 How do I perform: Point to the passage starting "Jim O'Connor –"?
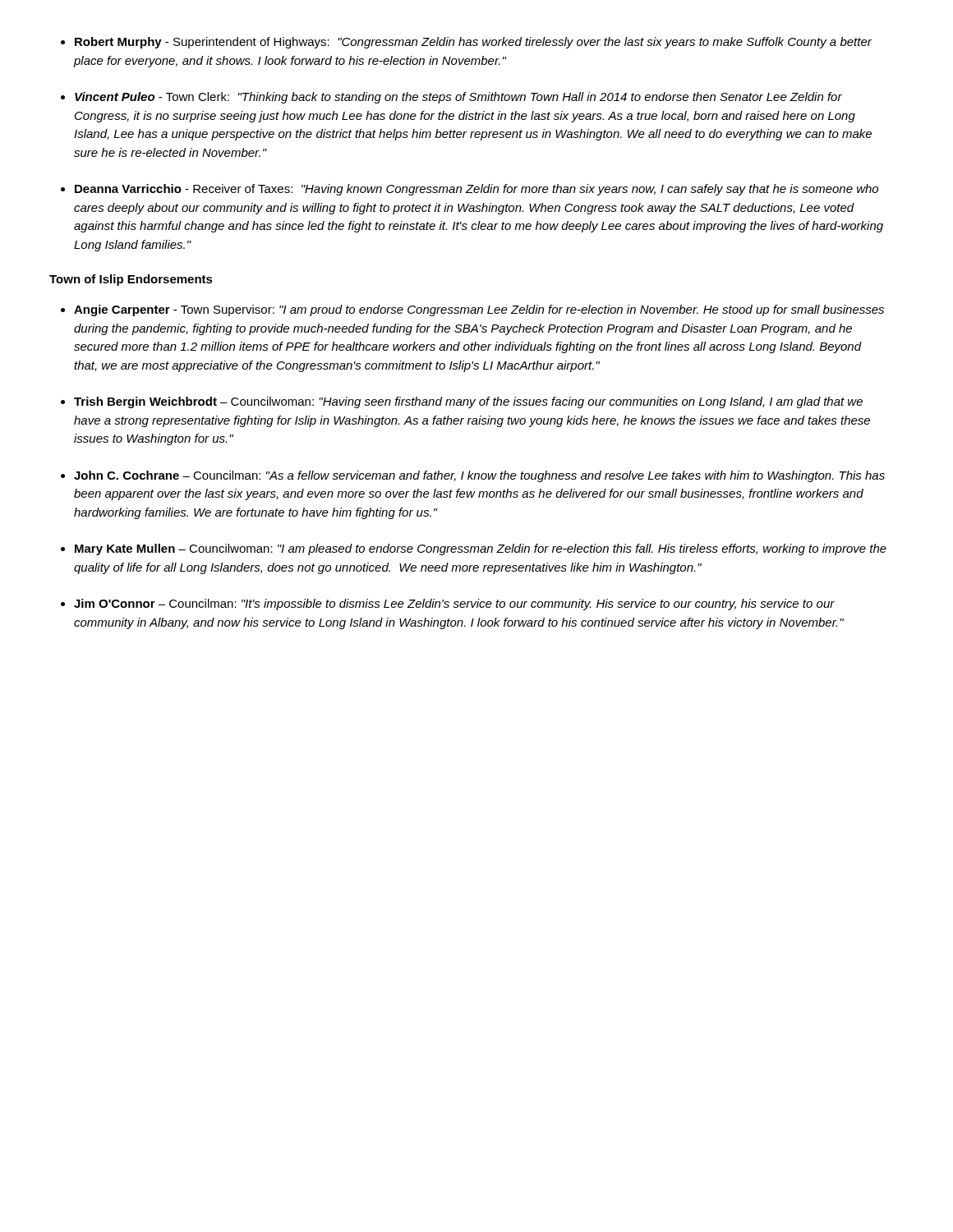(459, 612)
